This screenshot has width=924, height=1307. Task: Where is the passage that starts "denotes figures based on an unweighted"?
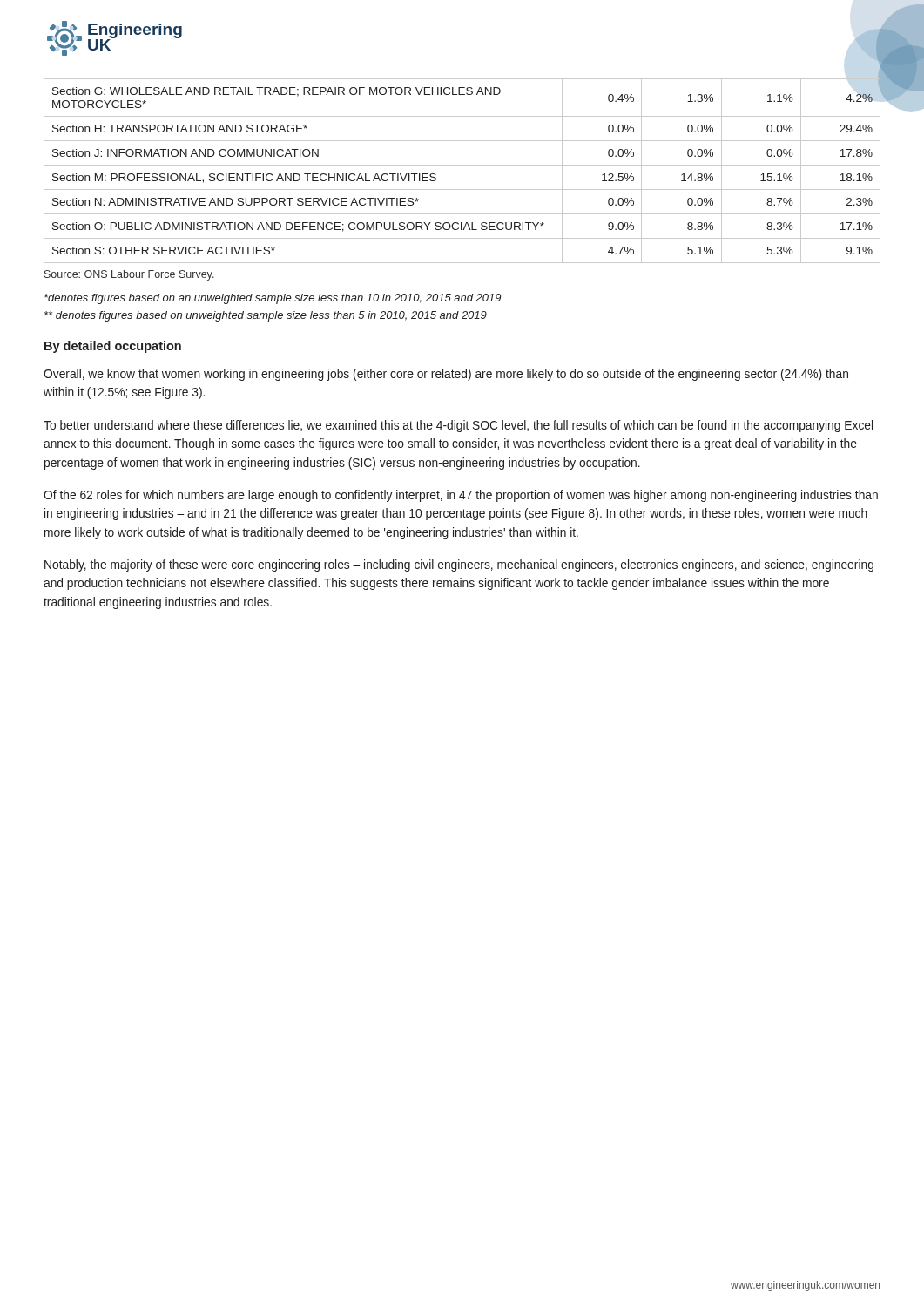(x=272, y=306)
